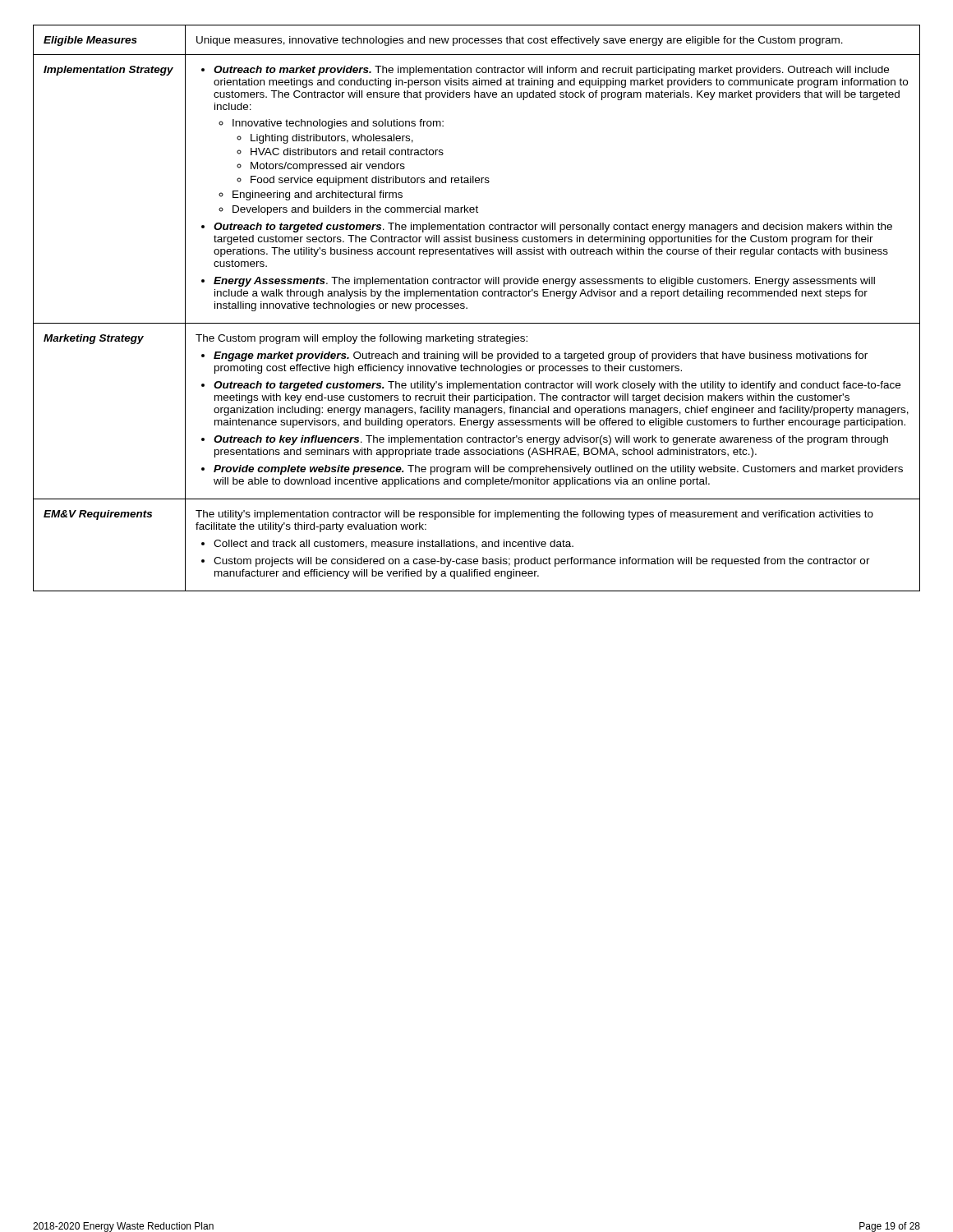Click where it says "EM&V Requirements"
The image size is (953, 1232).
[98, 514]
